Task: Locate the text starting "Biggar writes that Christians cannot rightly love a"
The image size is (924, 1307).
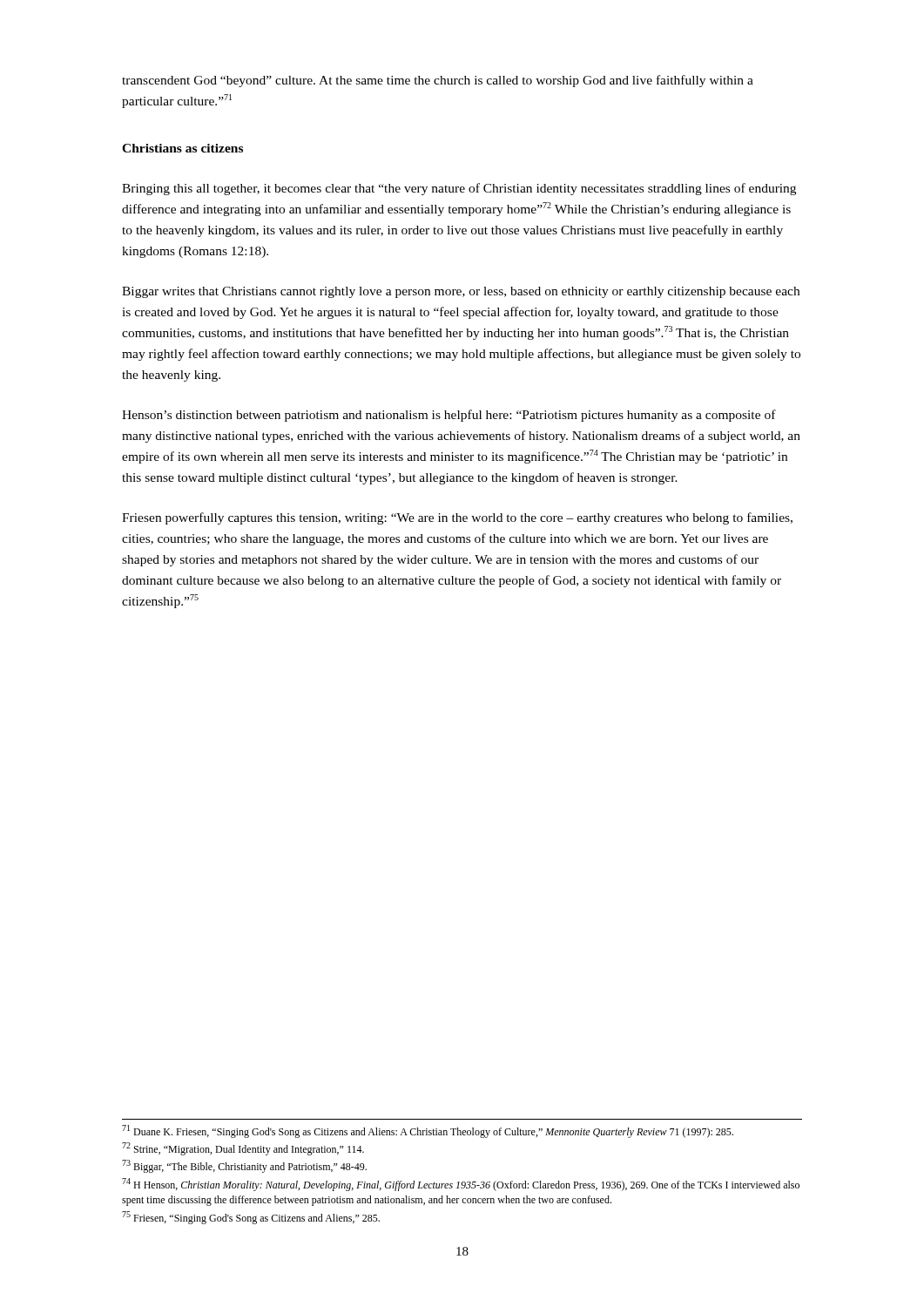Action: coord(461,333)
